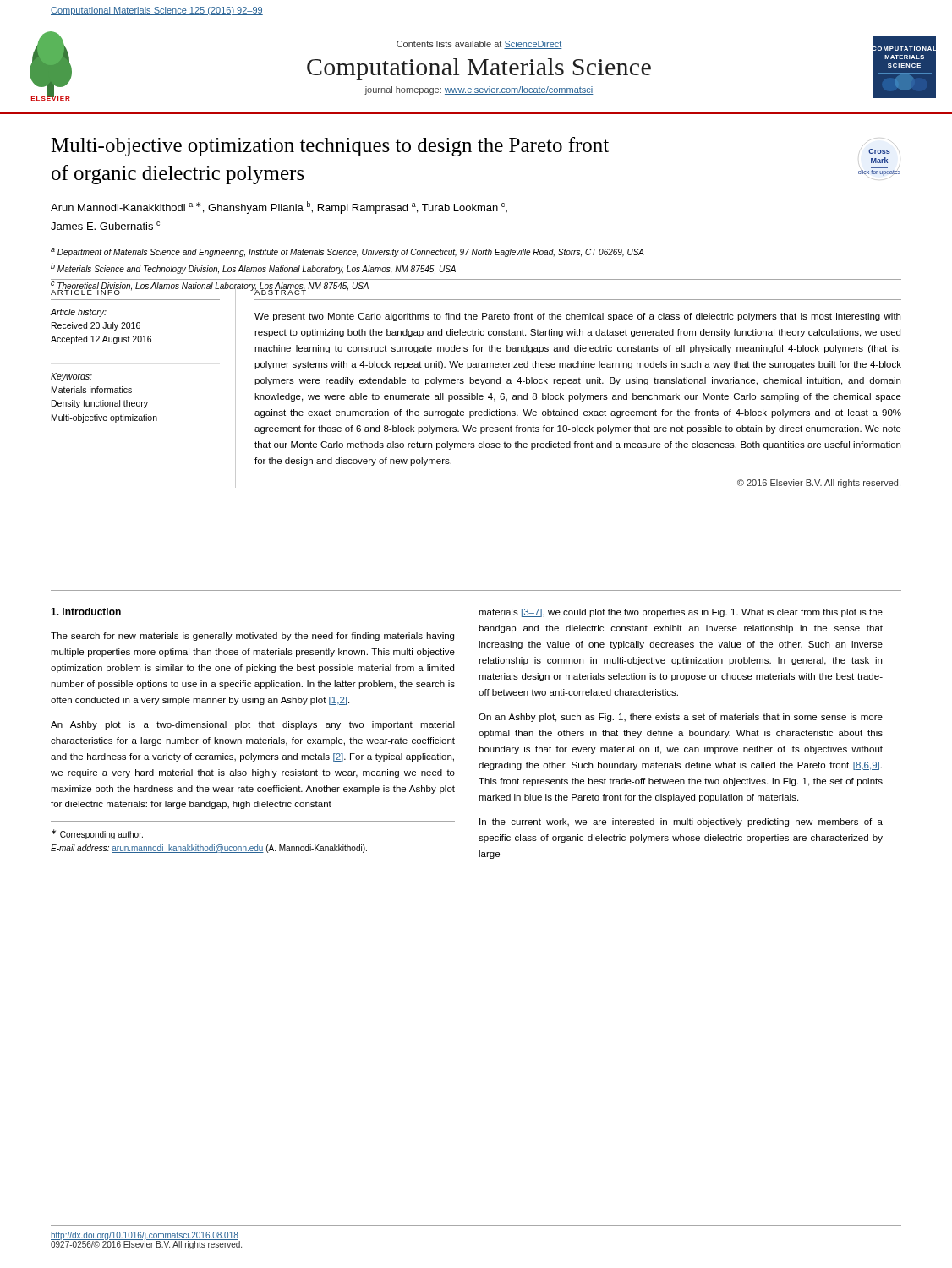Locate the element starting "journal homepage: www.elsevier.com/locate/commatsci"

479,90
